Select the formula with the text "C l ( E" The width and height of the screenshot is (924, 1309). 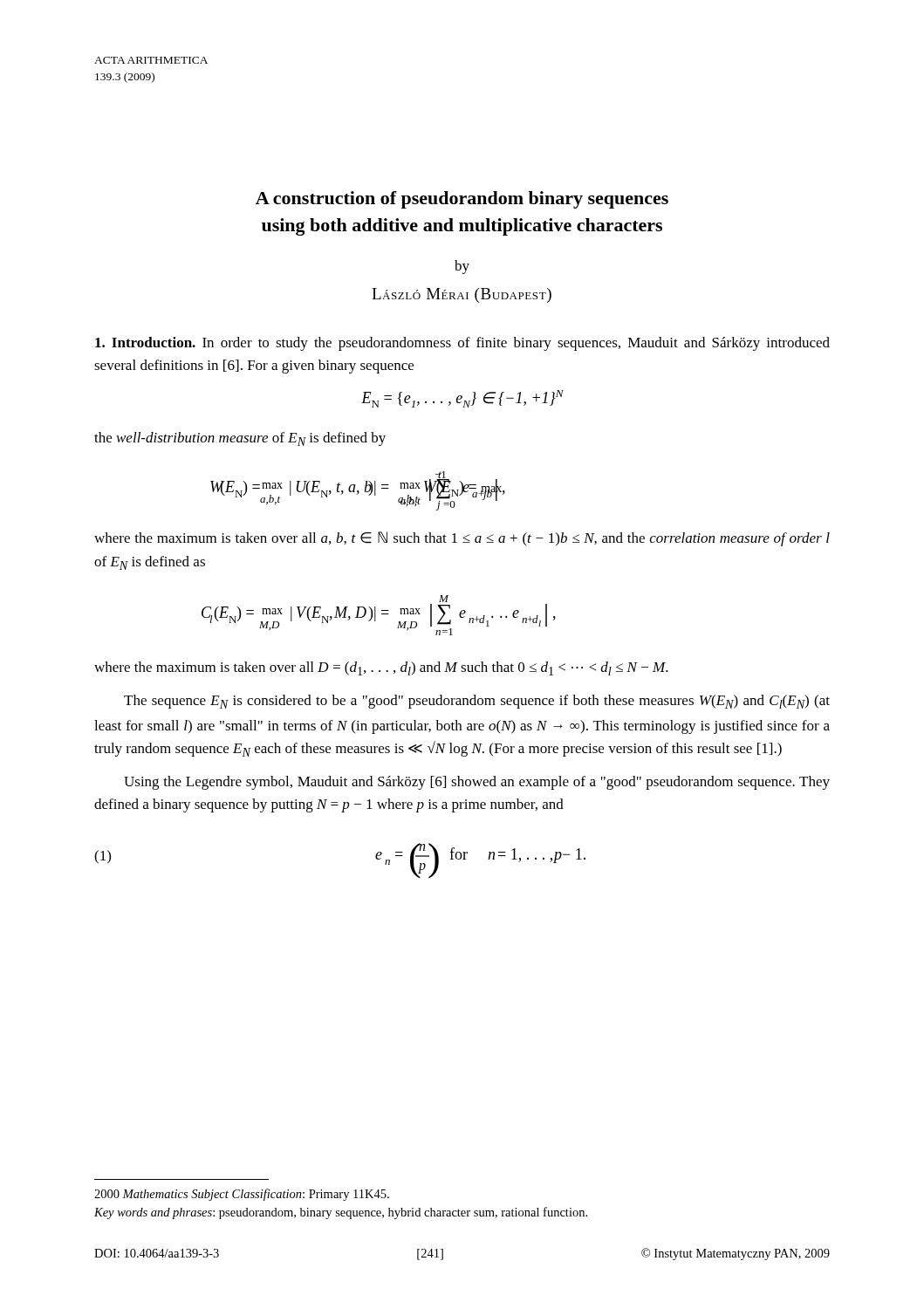(x=462, y=612)
